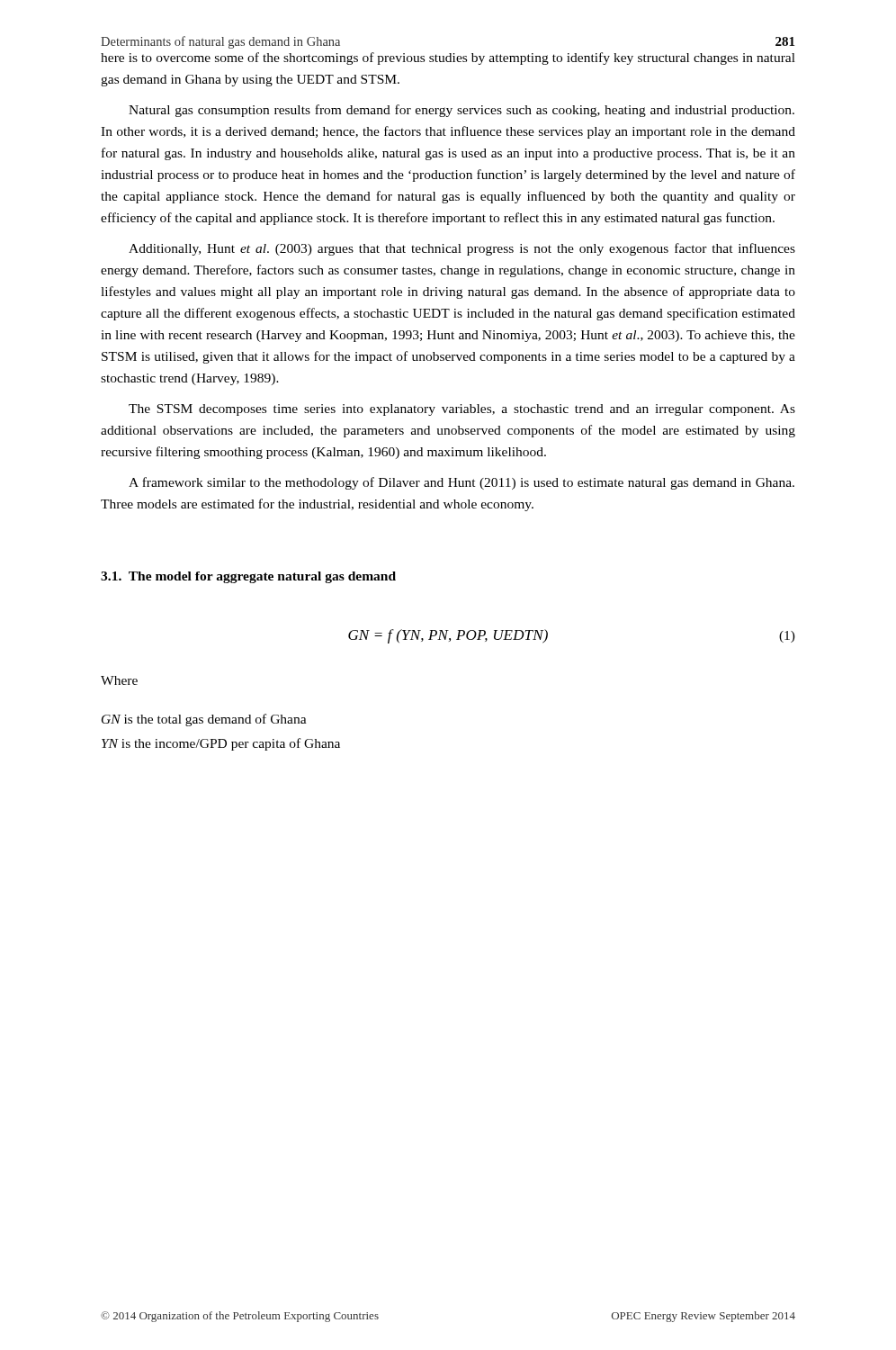Image resolution: width=896 pixels, height=1350 pixels.
Task: Find the text starting "here is to overcome some"
Action: [448, 68]
